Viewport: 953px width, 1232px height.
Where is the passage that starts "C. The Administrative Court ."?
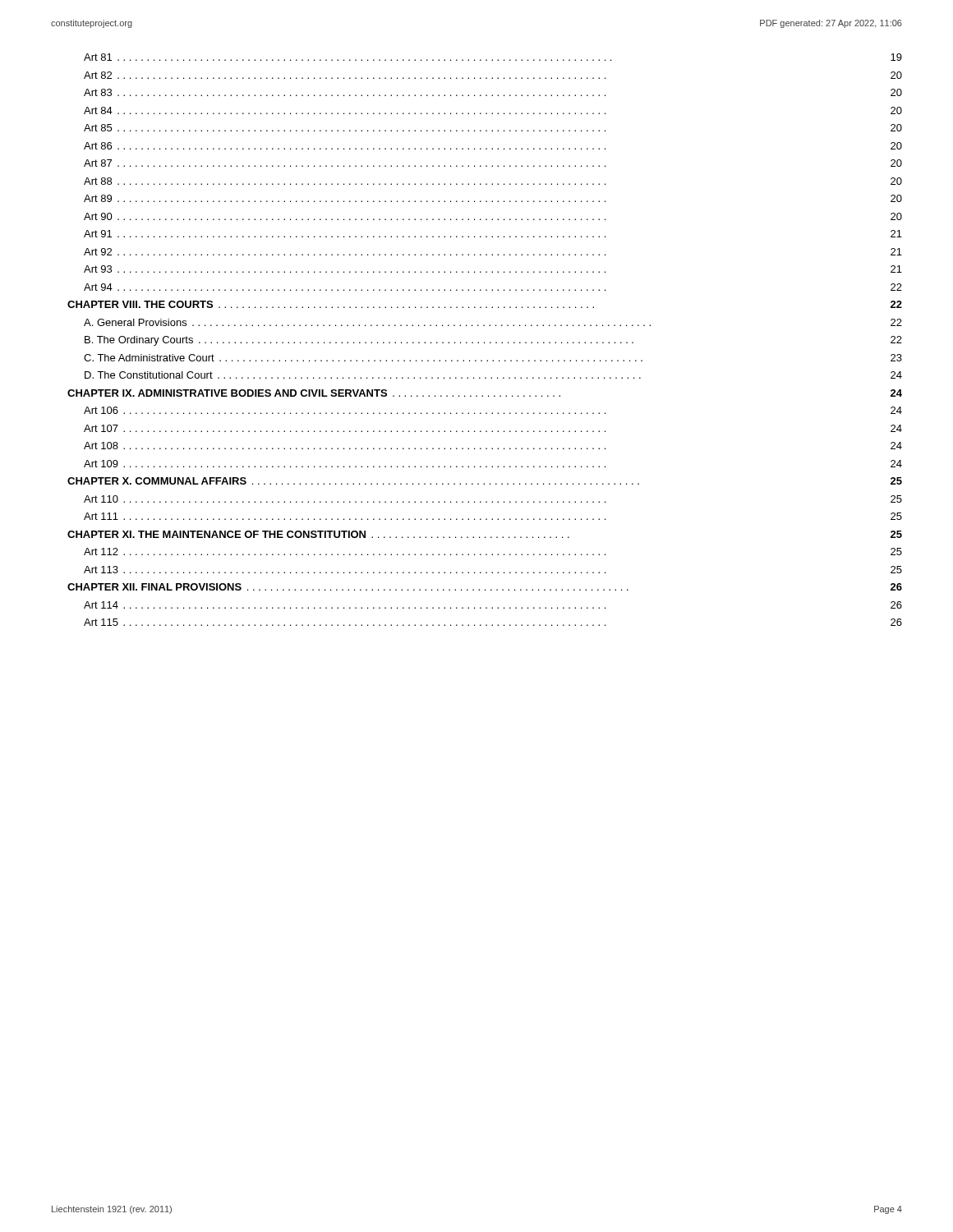coord(493,358)
